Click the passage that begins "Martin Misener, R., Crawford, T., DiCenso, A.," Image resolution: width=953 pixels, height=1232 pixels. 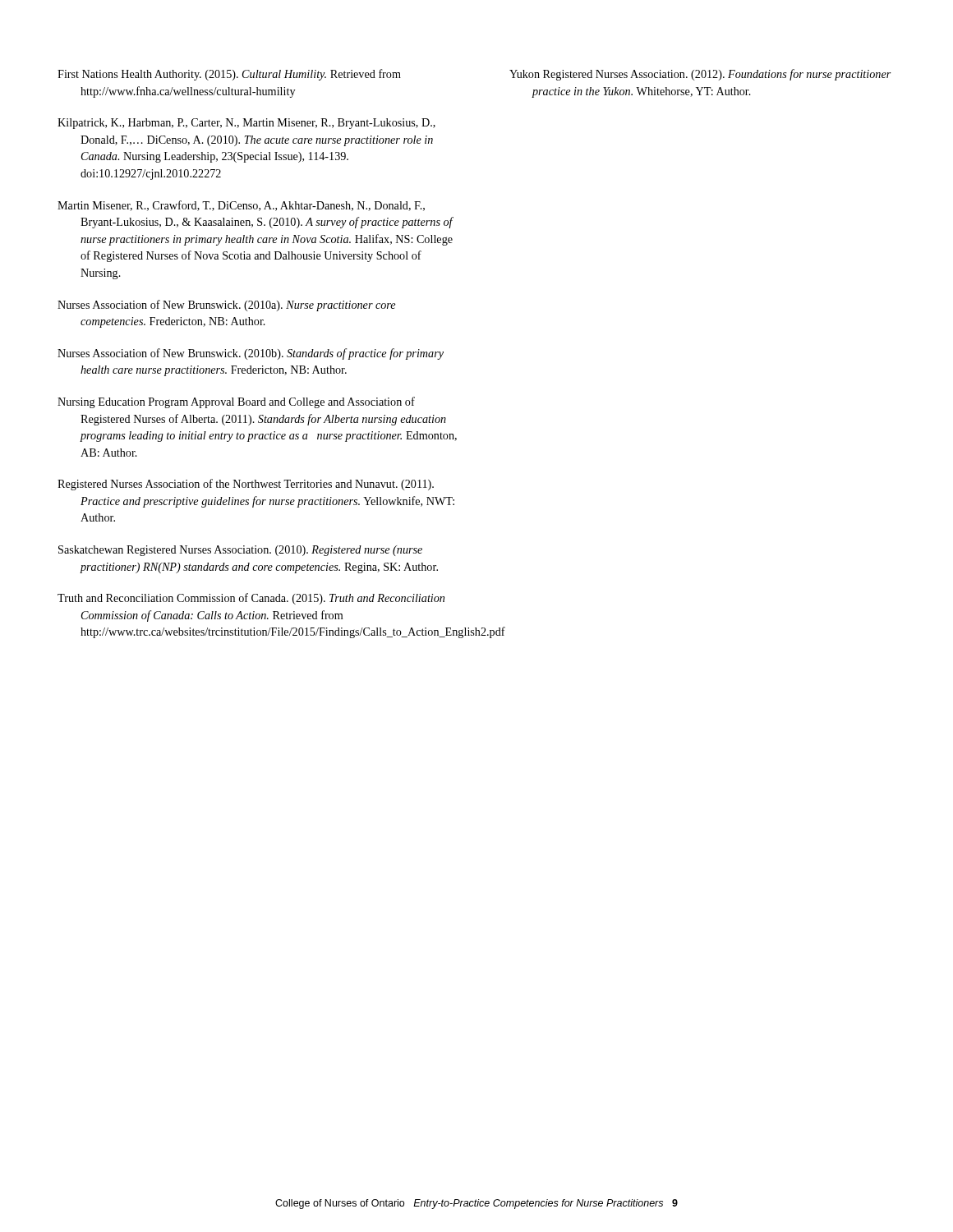[255, 239]
